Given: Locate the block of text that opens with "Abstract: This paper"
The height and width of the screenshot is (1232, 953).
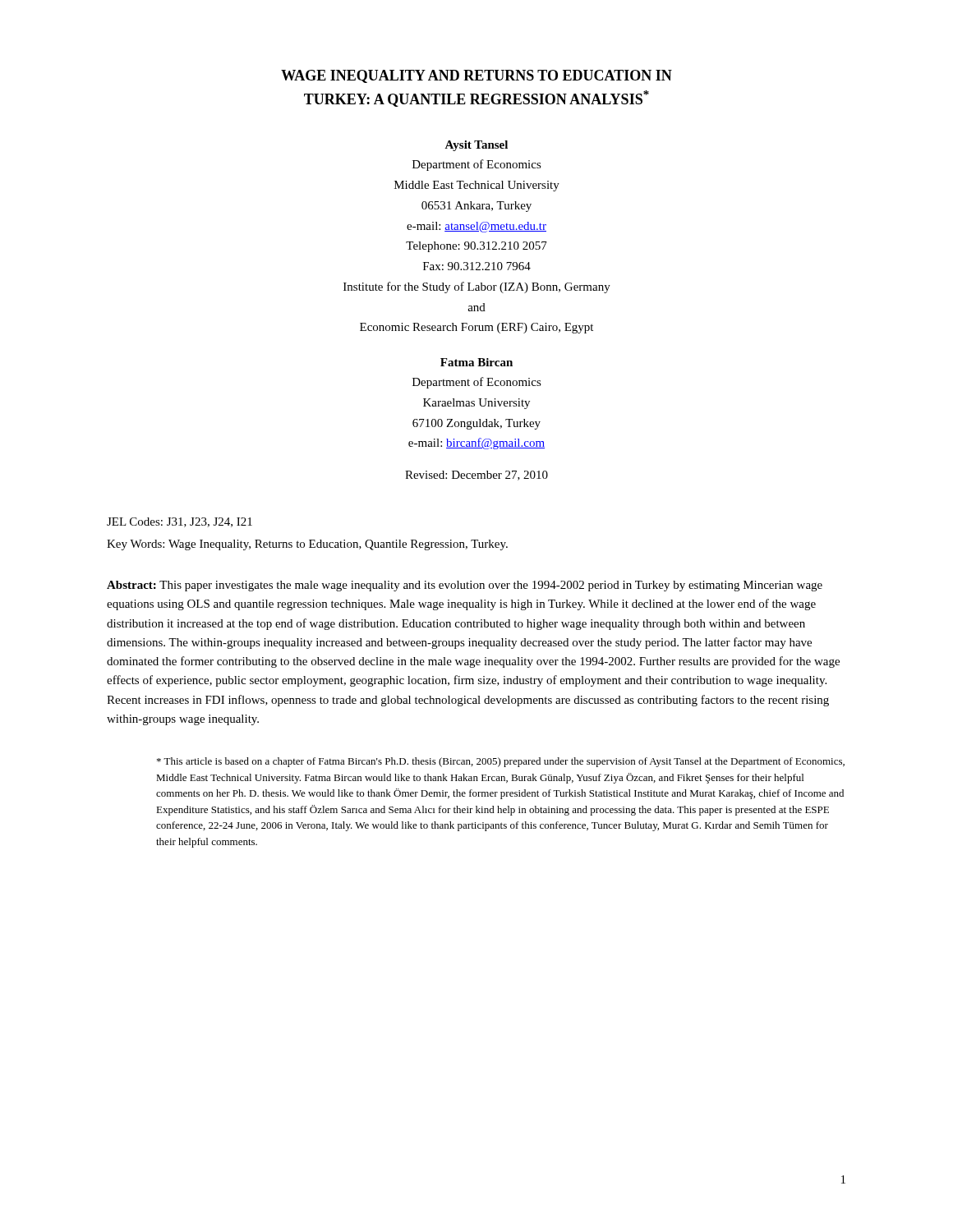Looking at the screenshot, I should coord(476,652).
